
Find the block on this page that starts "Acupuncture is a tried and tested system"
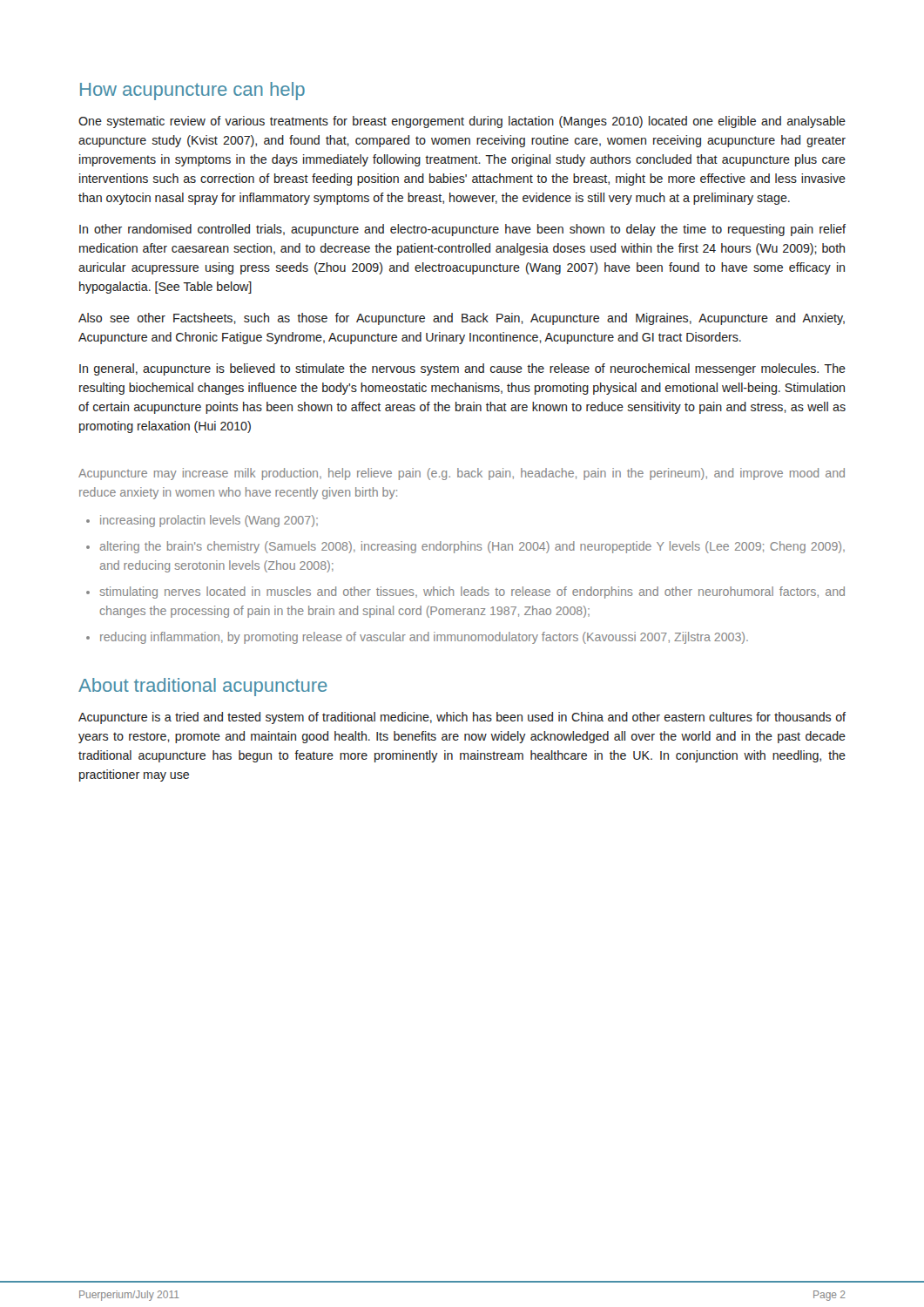click(462, 746)
